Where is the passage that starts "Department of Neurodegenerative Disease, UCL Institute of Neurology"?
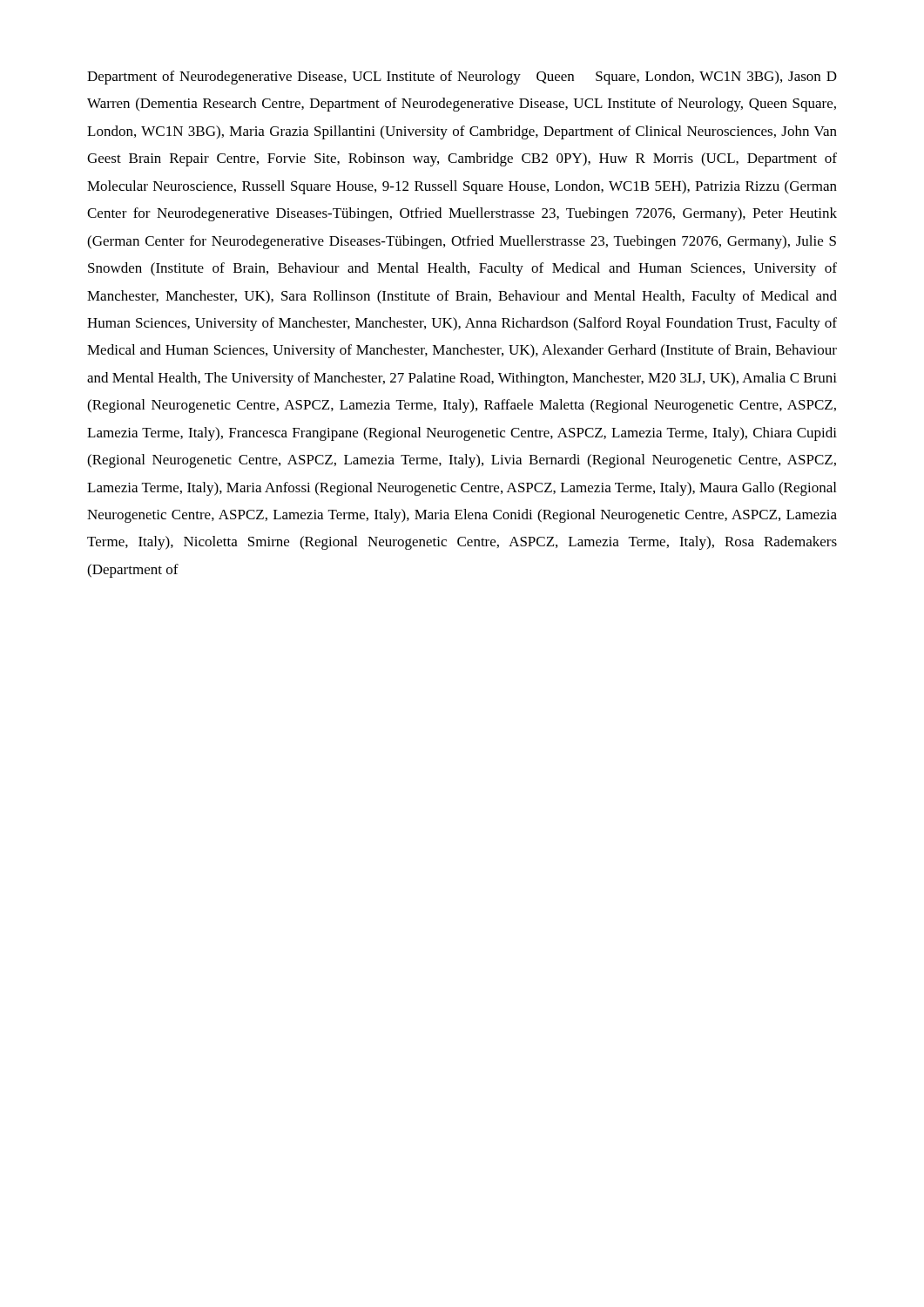The image size is (924, 1307). click(x=462, y=323)
